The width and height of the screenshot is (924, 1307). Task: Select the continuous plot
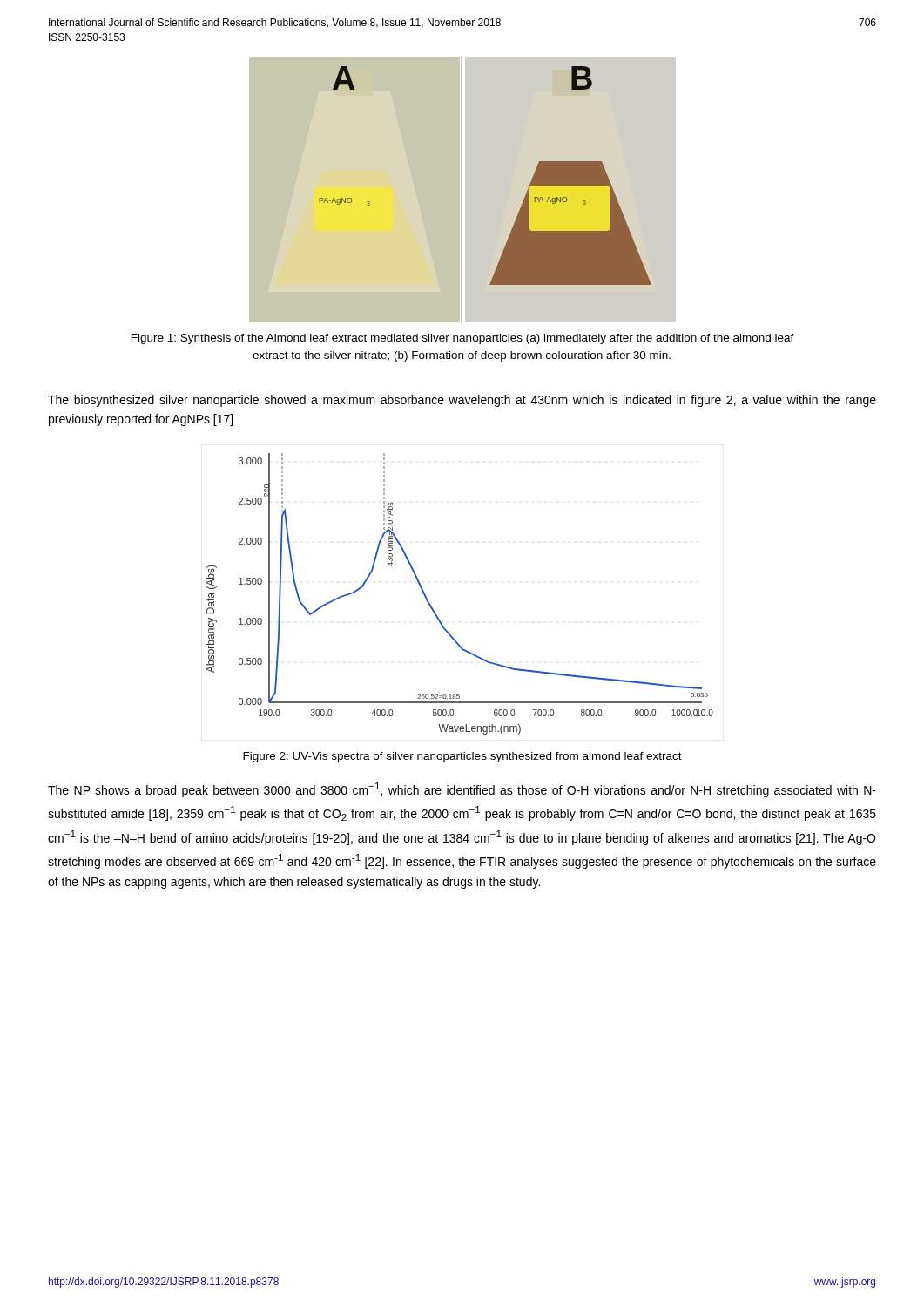point(462,593)
